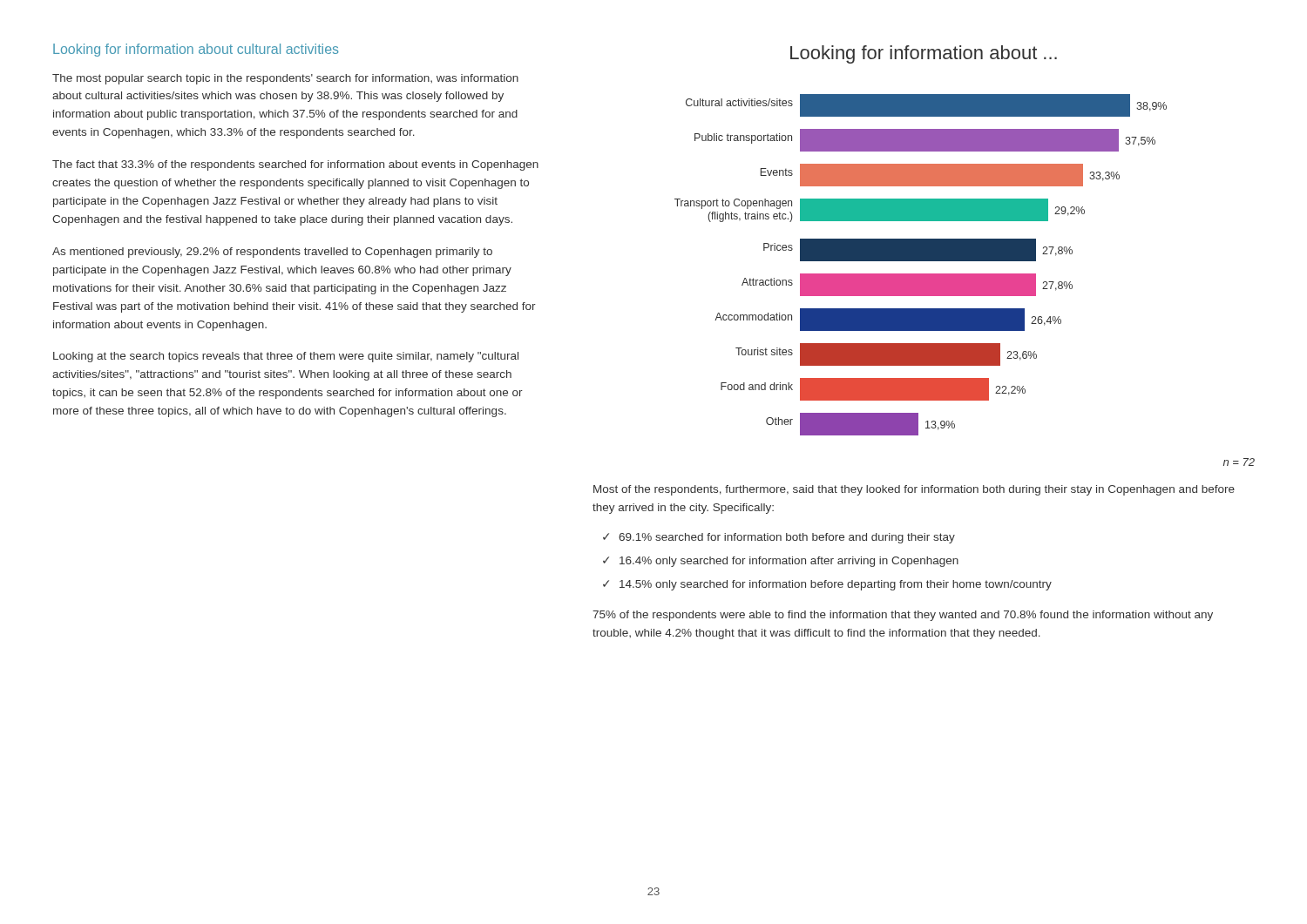Where is the passage that starts "Looking at the"?
Image resolution: width=1307 pixels, height=924 pixels.
[296, 384]
